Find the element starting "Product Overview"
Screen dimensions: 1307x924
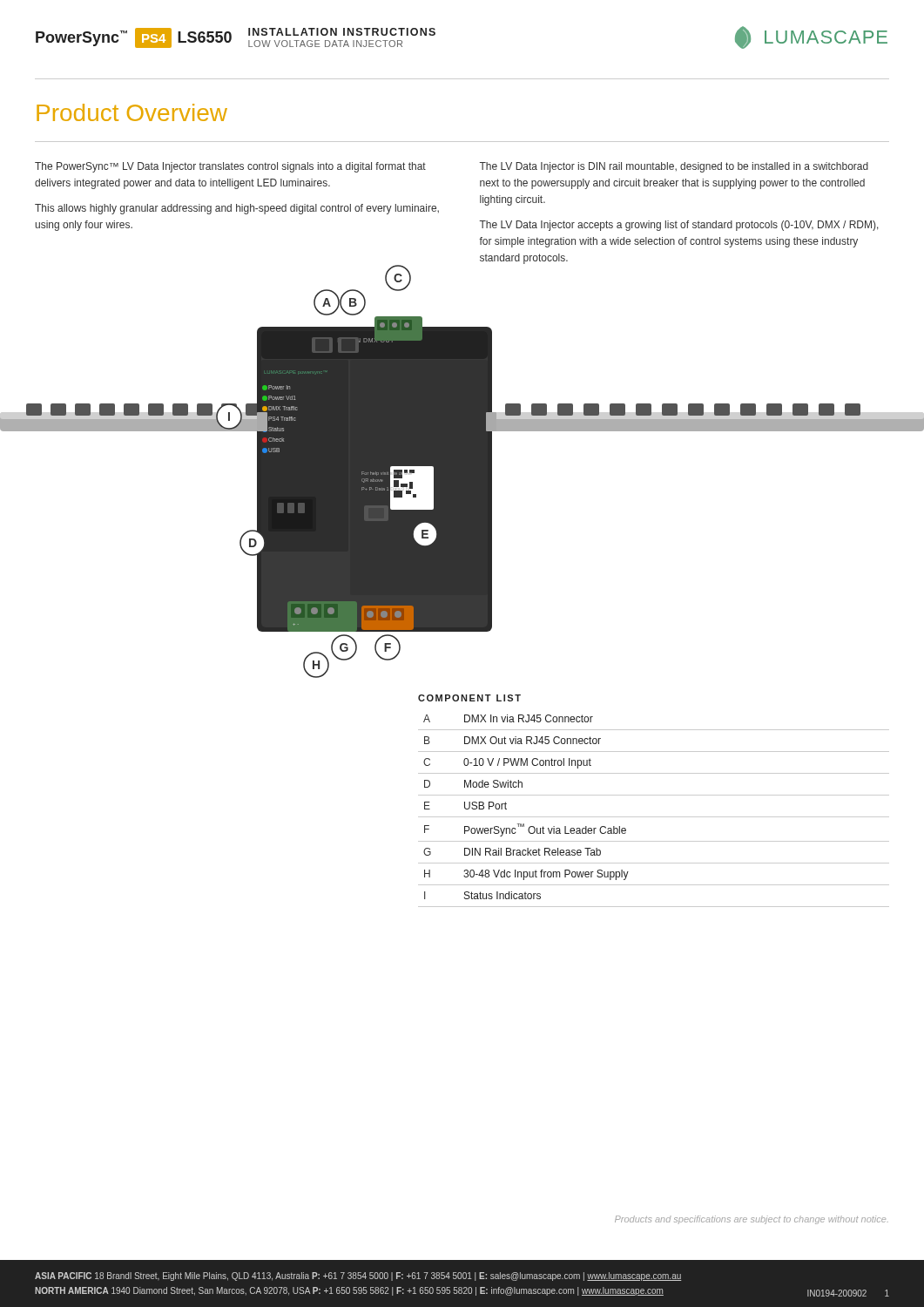[x=131, y=110]
